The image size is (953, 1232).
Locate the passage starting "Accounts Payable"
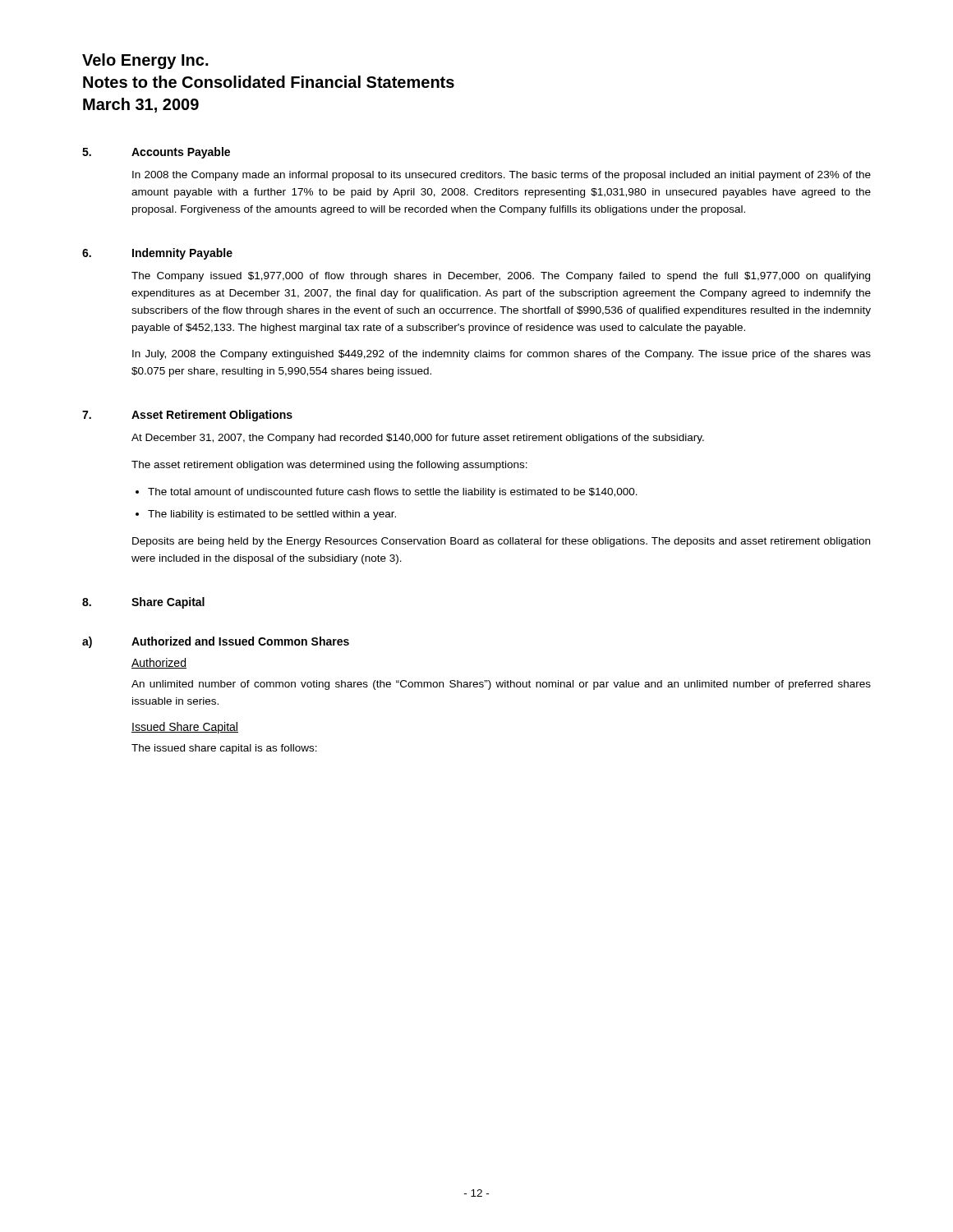(x=181, y=152)
